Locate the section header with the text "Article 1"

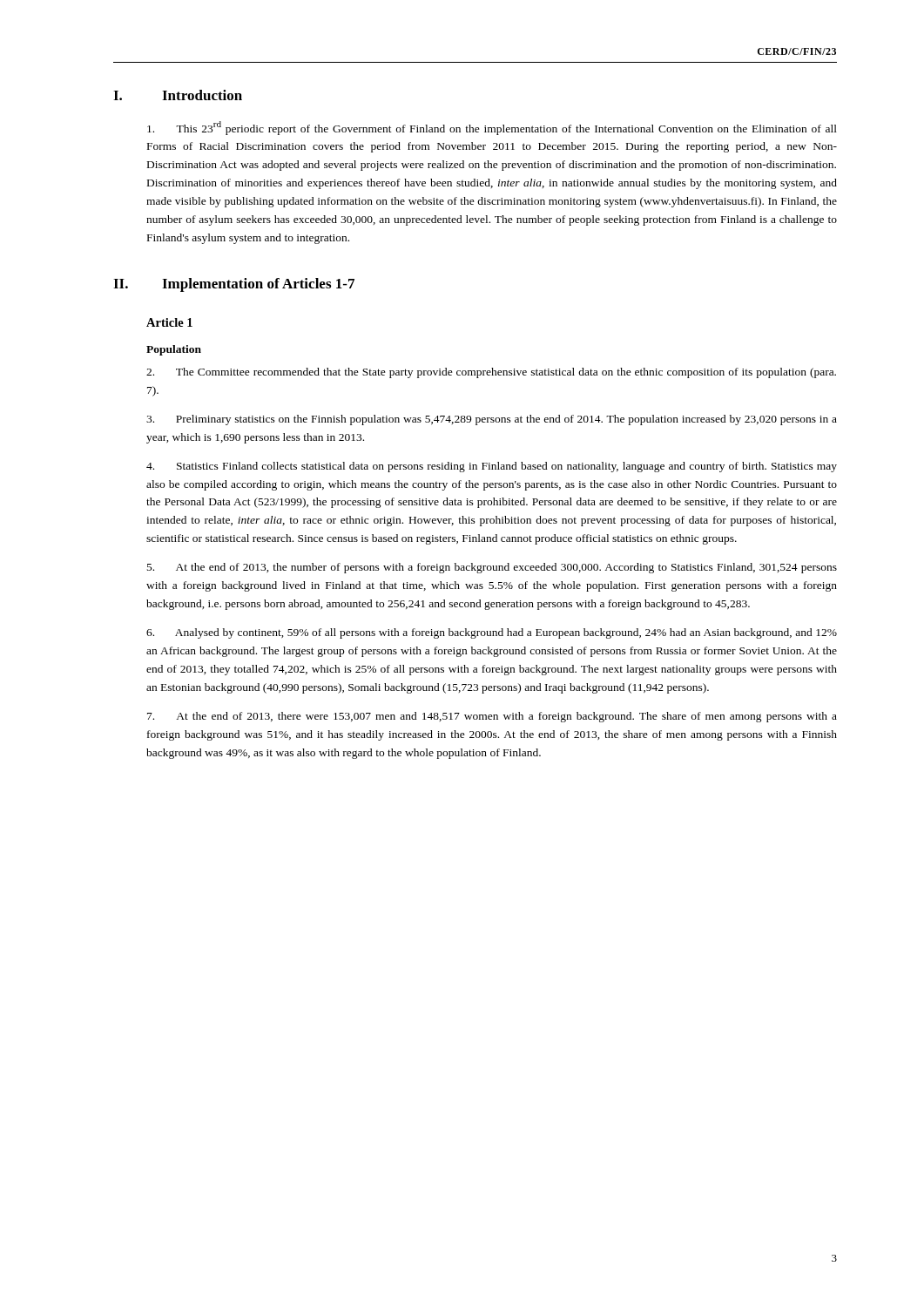[x=170, y=322]
